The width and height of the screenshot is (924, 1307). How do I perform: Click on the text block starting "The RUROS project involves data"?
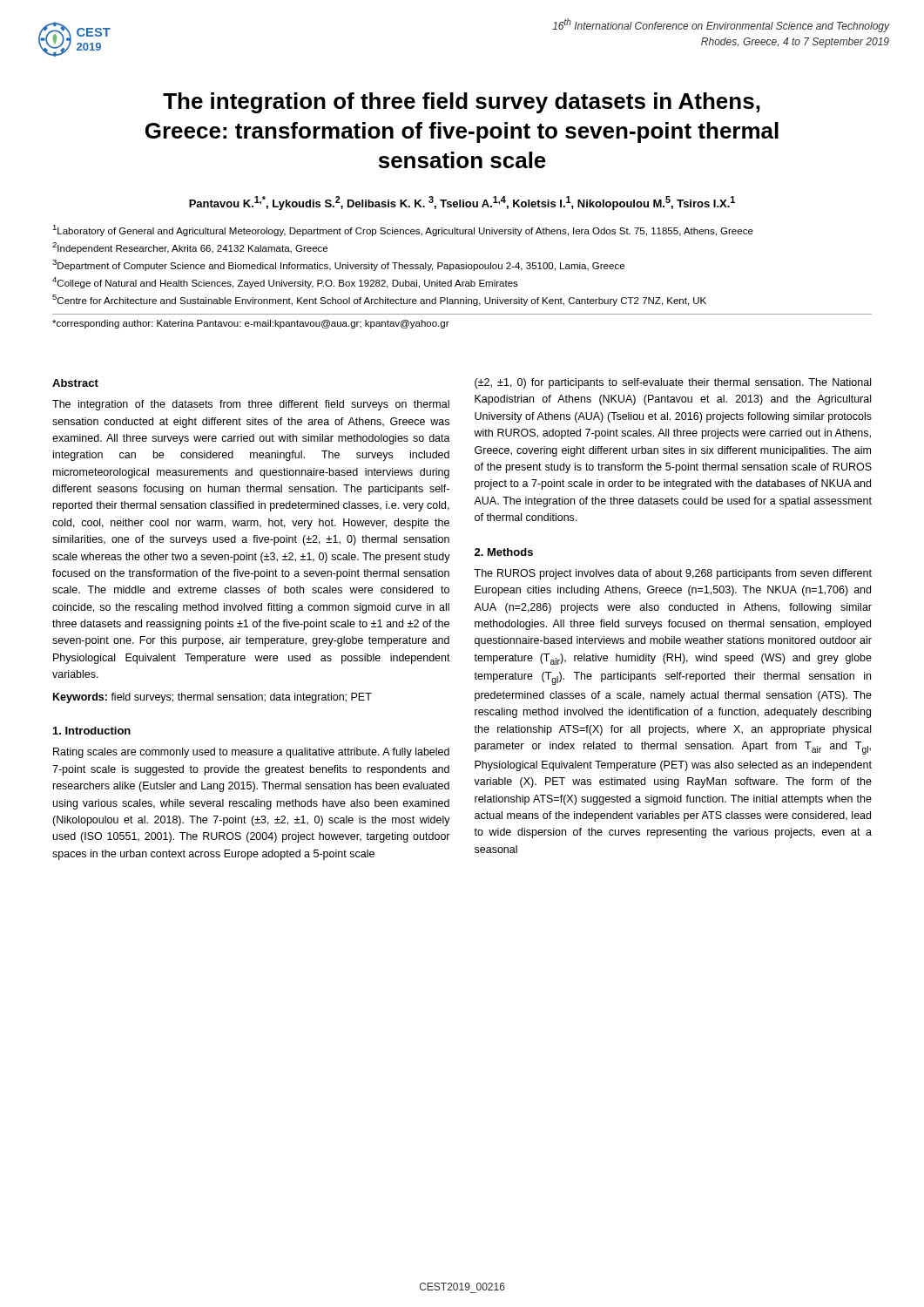pos(673,711)
